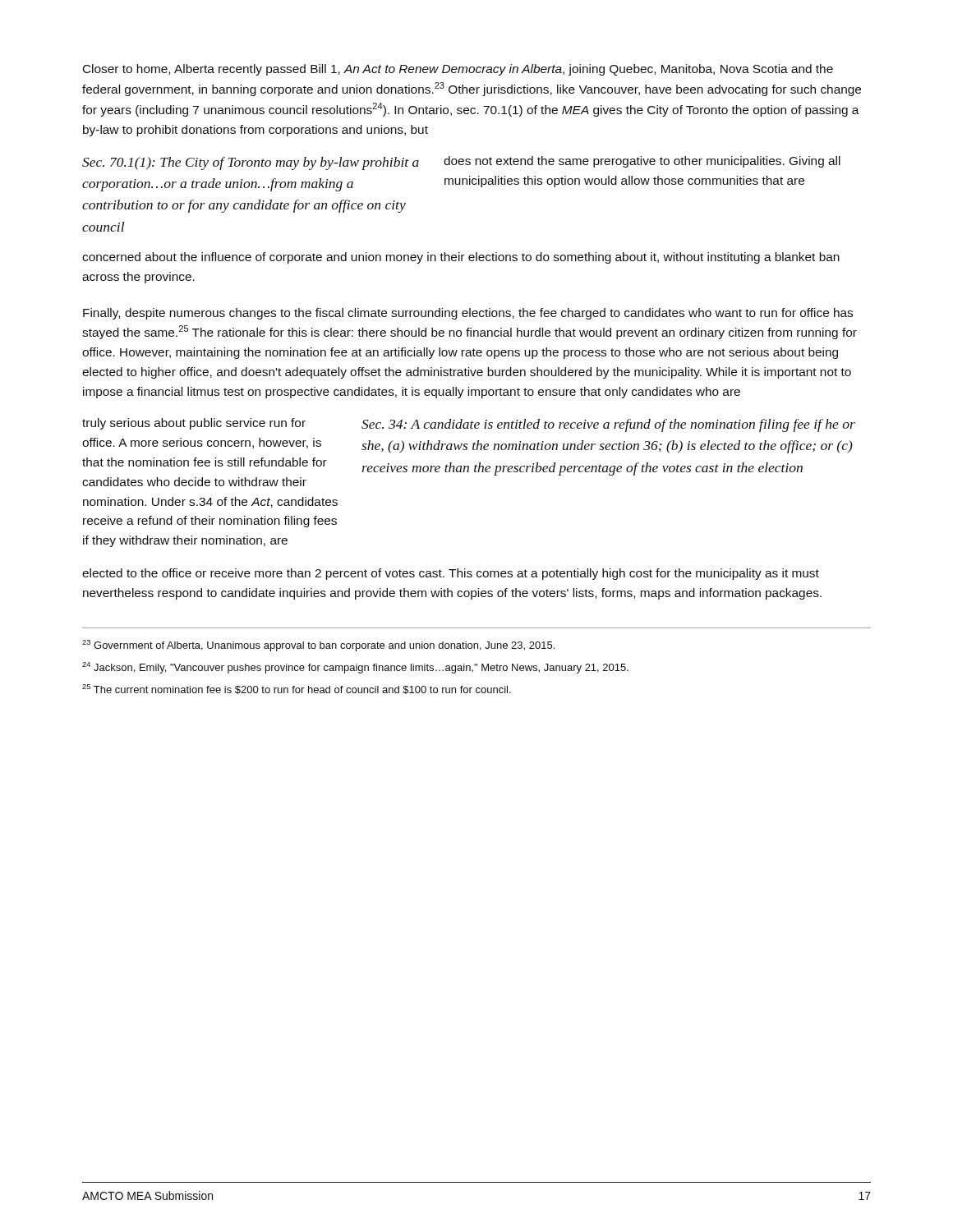The height and width of the screenshot is (1232, 953).
Task: Select the element starting "25 The current nomination fee is $200 to"
Action: pos(297,689)
